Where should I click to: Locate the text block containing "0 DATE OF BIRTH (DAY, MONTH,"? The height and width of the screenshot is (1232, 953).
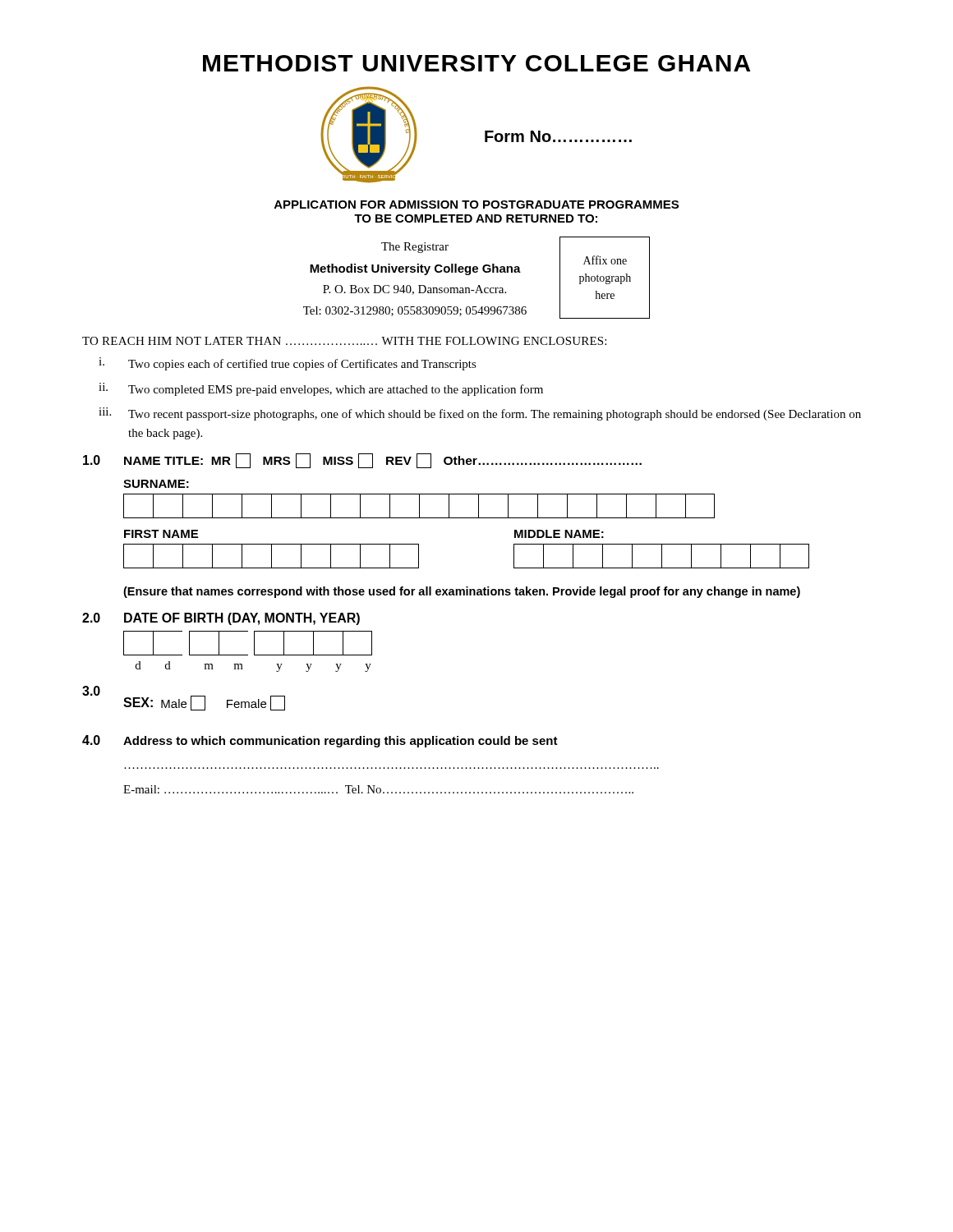point(221,619)
